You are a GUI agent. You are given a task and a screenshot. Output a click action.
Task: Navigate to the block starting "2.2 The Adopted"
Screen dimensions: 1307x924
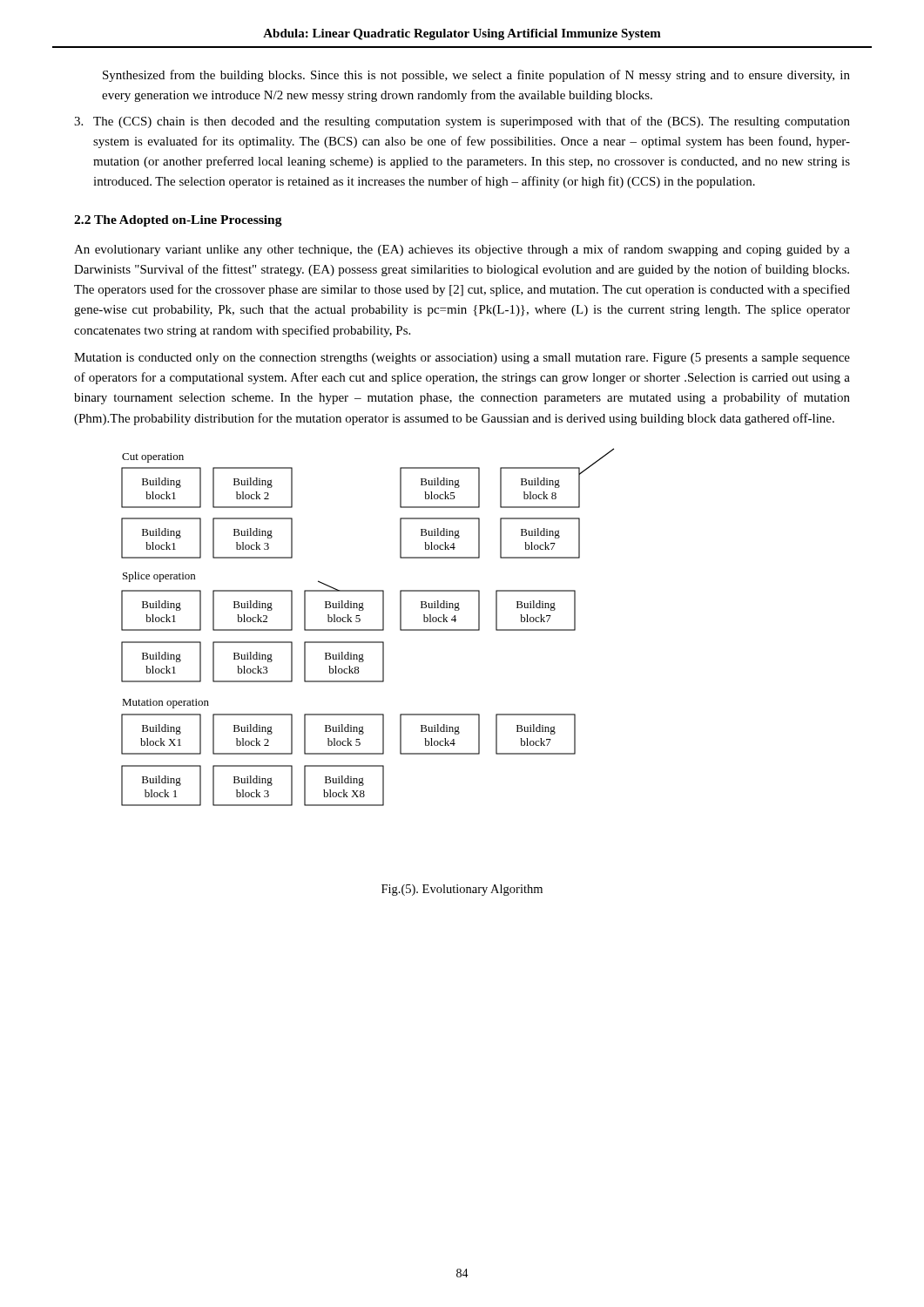(x=178, y=219)
